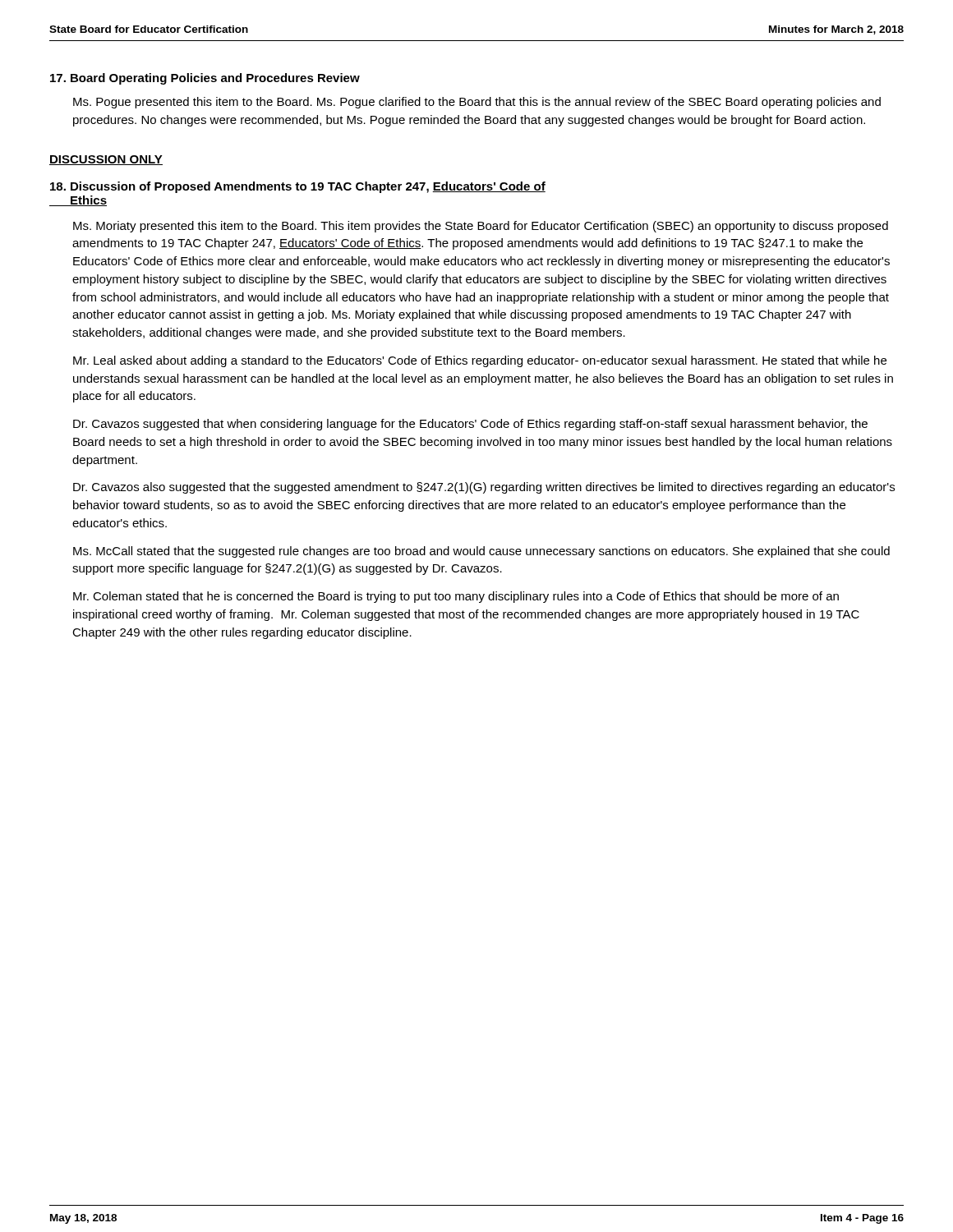The width and height of the screenshot is (953, 1232).
Task: Locate the text block that reads "Ms. Pogue presented this item to the Board."
Action: (x=477, y=110)
